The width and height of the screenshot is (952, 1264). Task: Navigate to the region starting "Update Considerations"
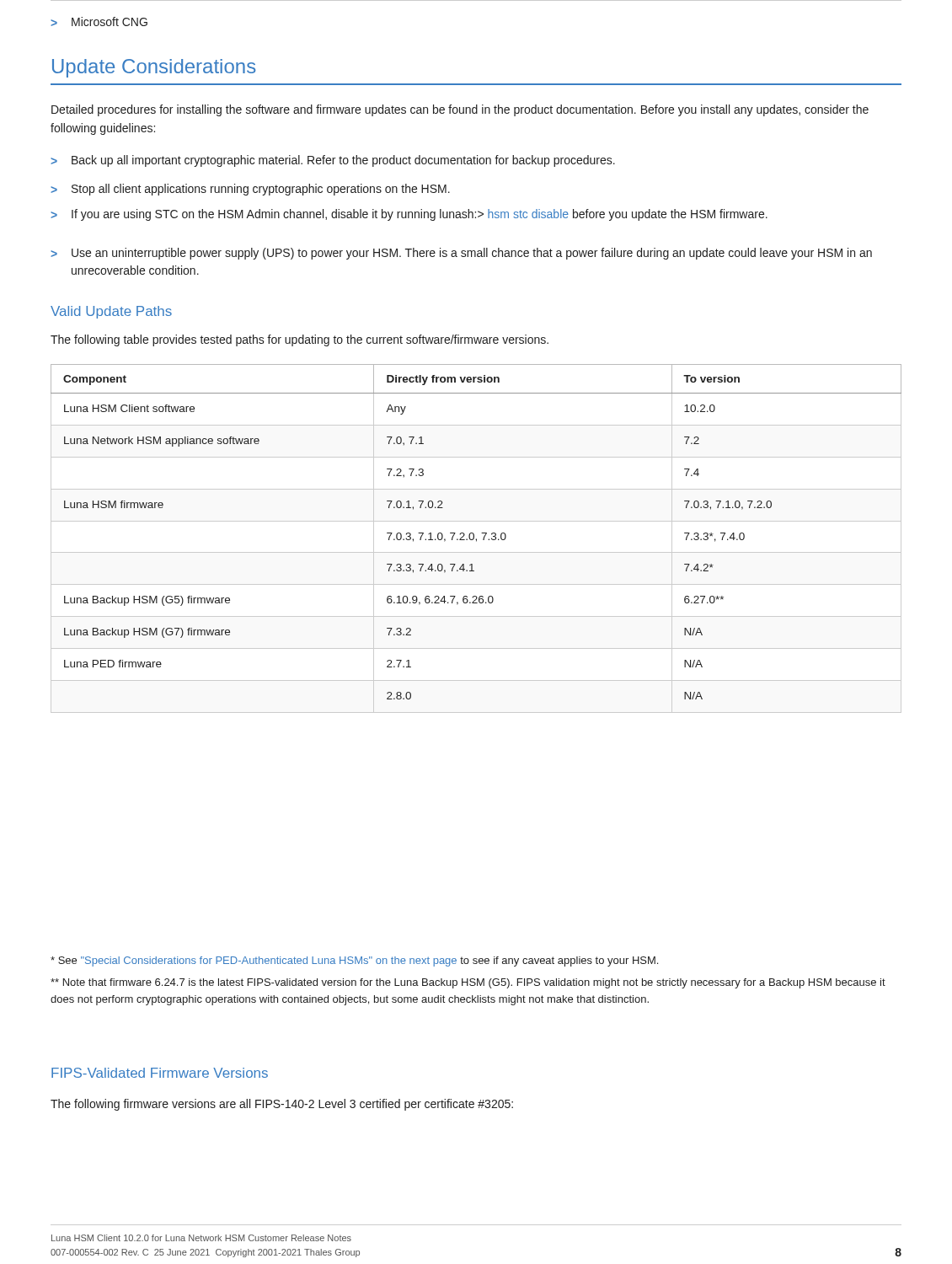pos(154,68)
